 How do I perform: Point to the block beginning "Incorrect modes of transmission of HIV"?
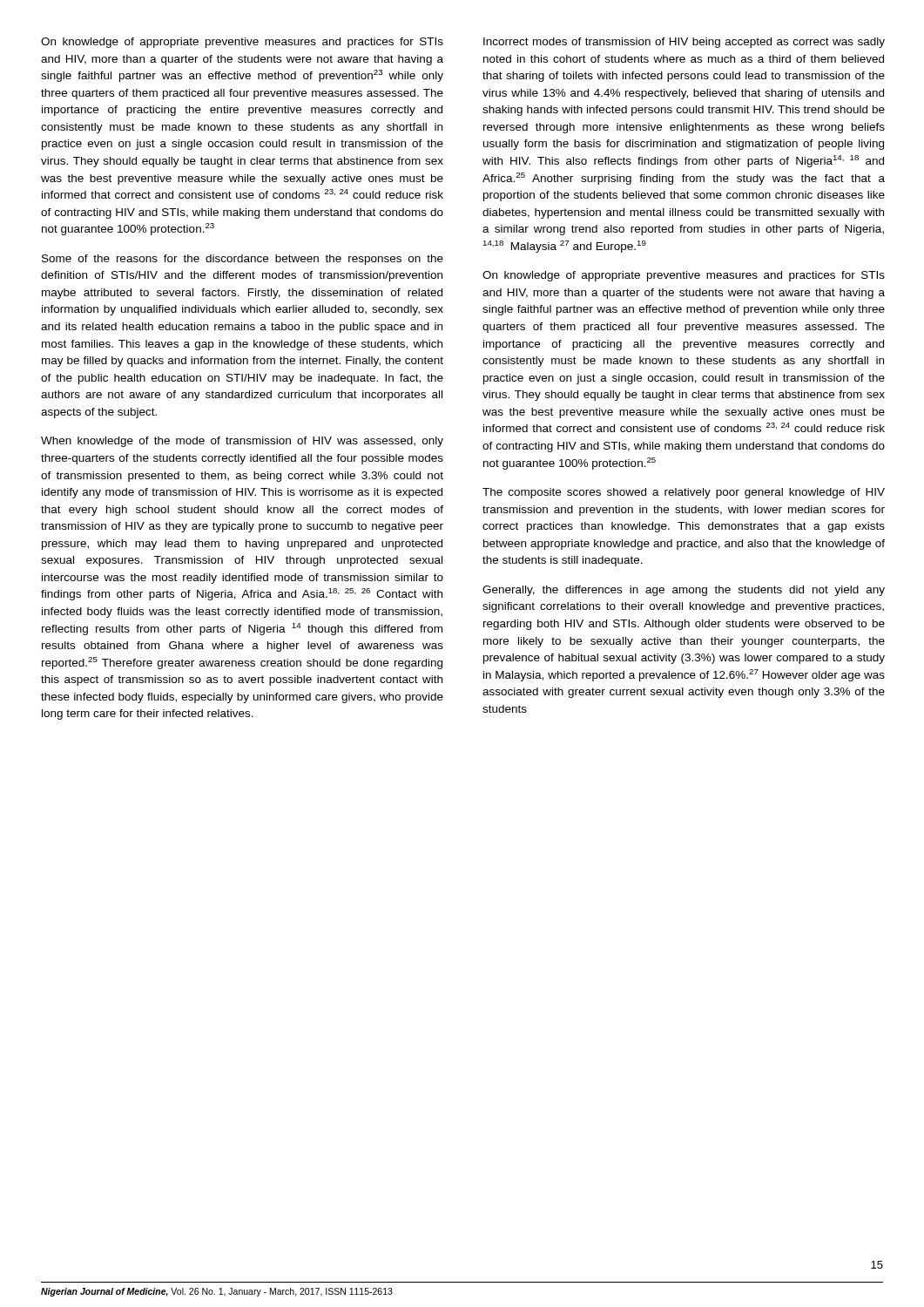pyautogui.click(x=684, y=144)
